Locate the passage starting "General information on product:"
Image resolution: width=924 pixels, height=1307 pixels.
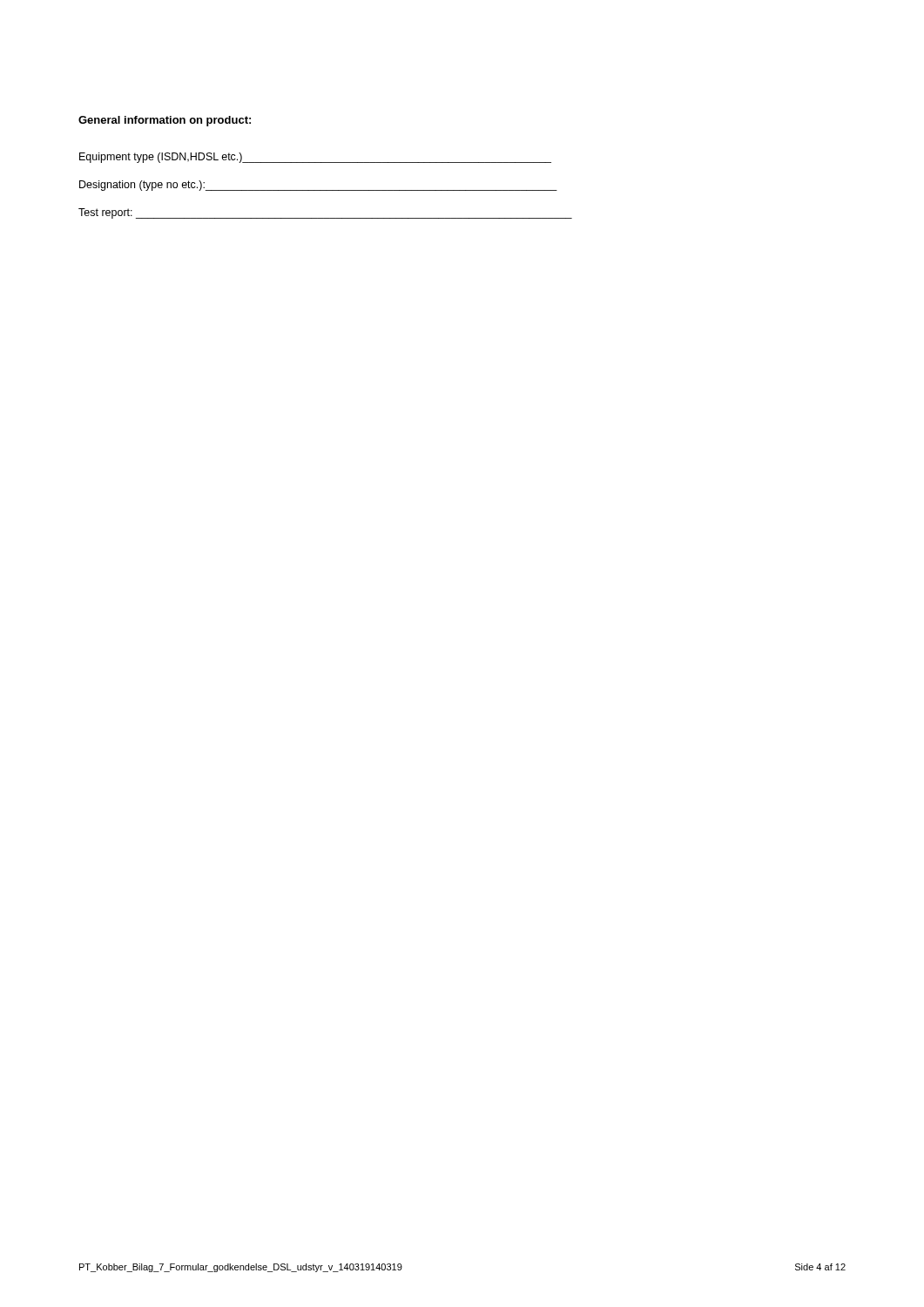[165, 120]
